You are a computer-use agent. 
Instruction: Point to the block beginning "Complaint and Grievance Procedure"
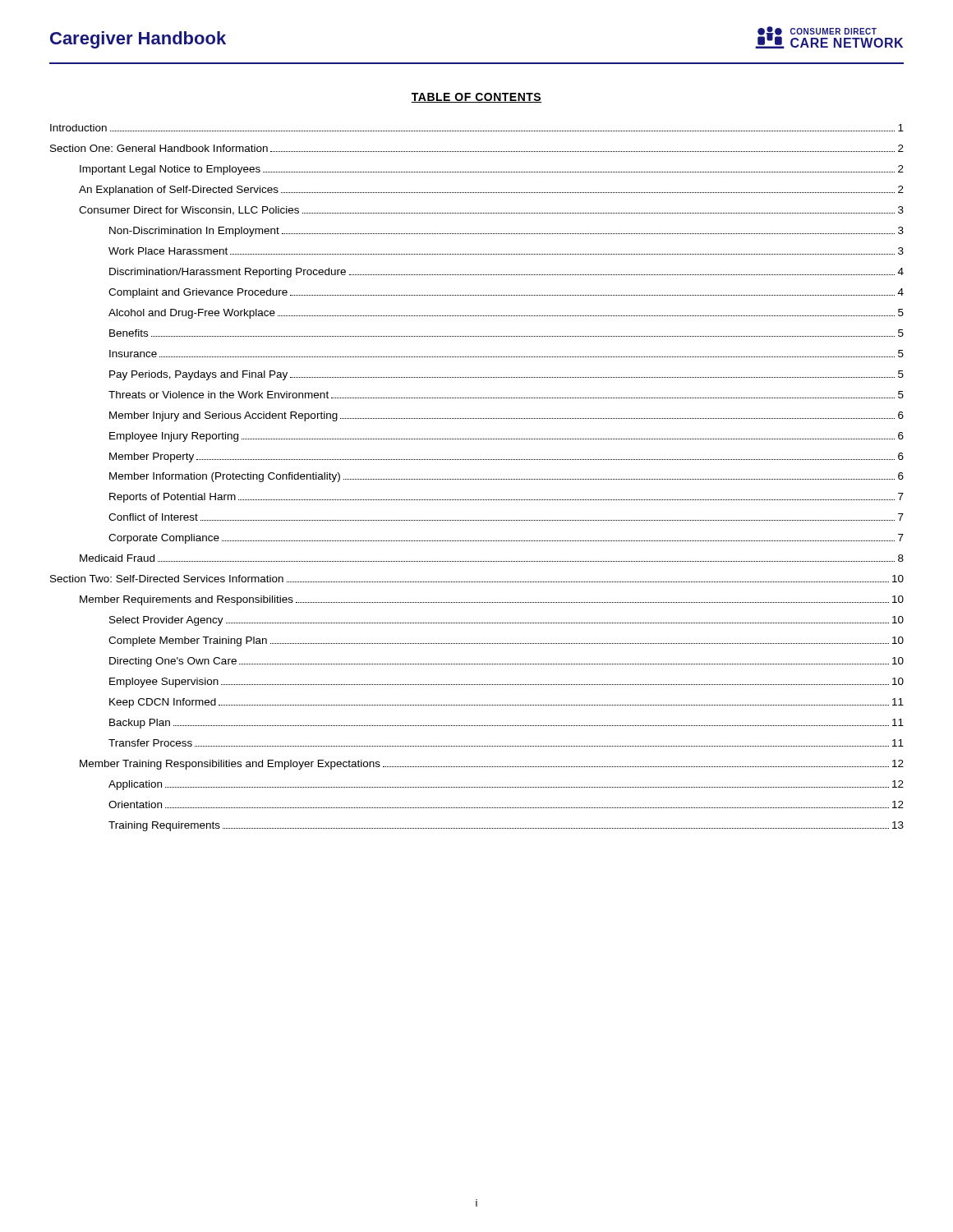pyautogui.click(x=506, y=293)
